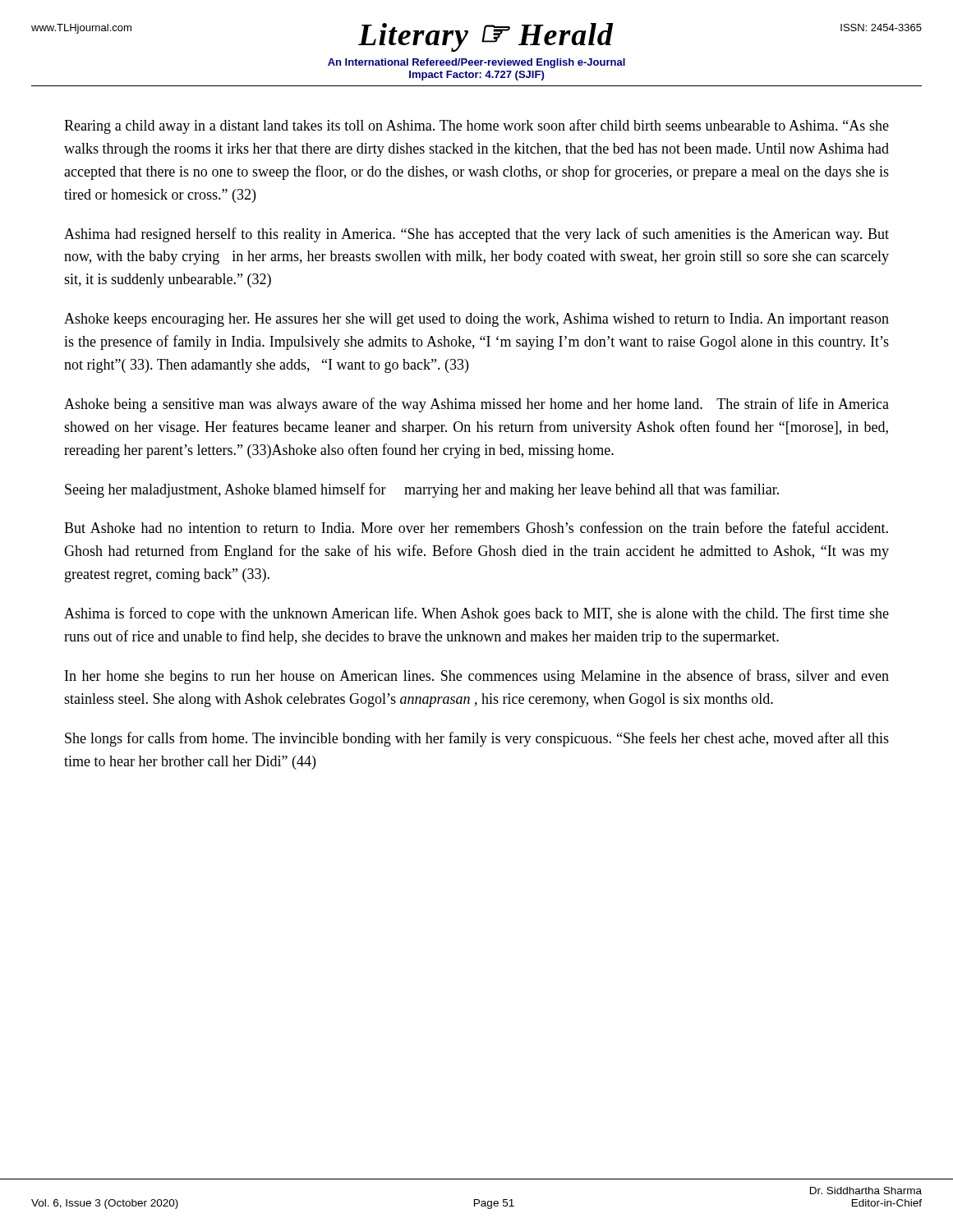Click on the text block containing "She longs for calls"

coord(476,750)
